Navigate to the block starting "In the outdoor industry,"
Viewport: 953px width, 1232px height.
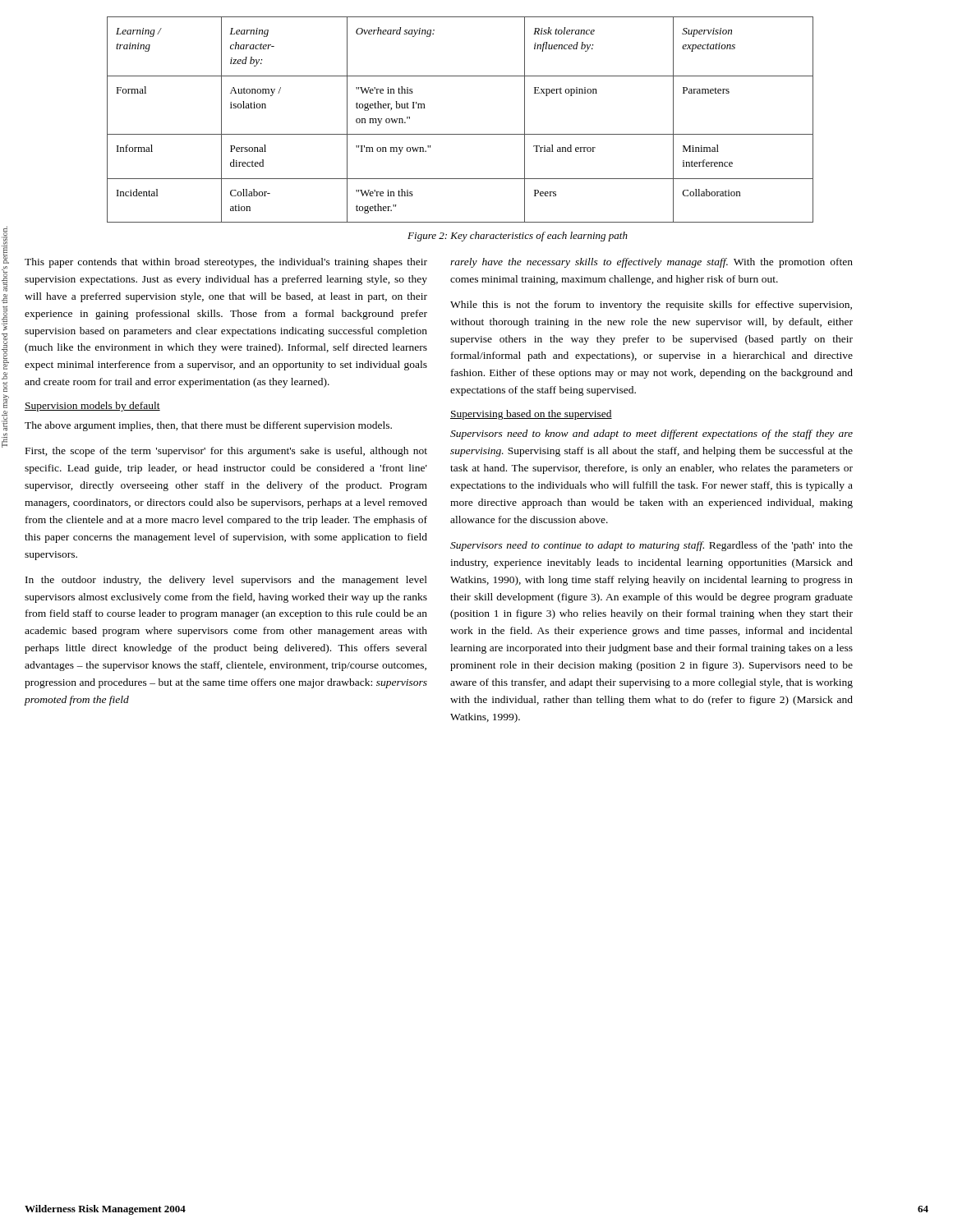(226, 639)
